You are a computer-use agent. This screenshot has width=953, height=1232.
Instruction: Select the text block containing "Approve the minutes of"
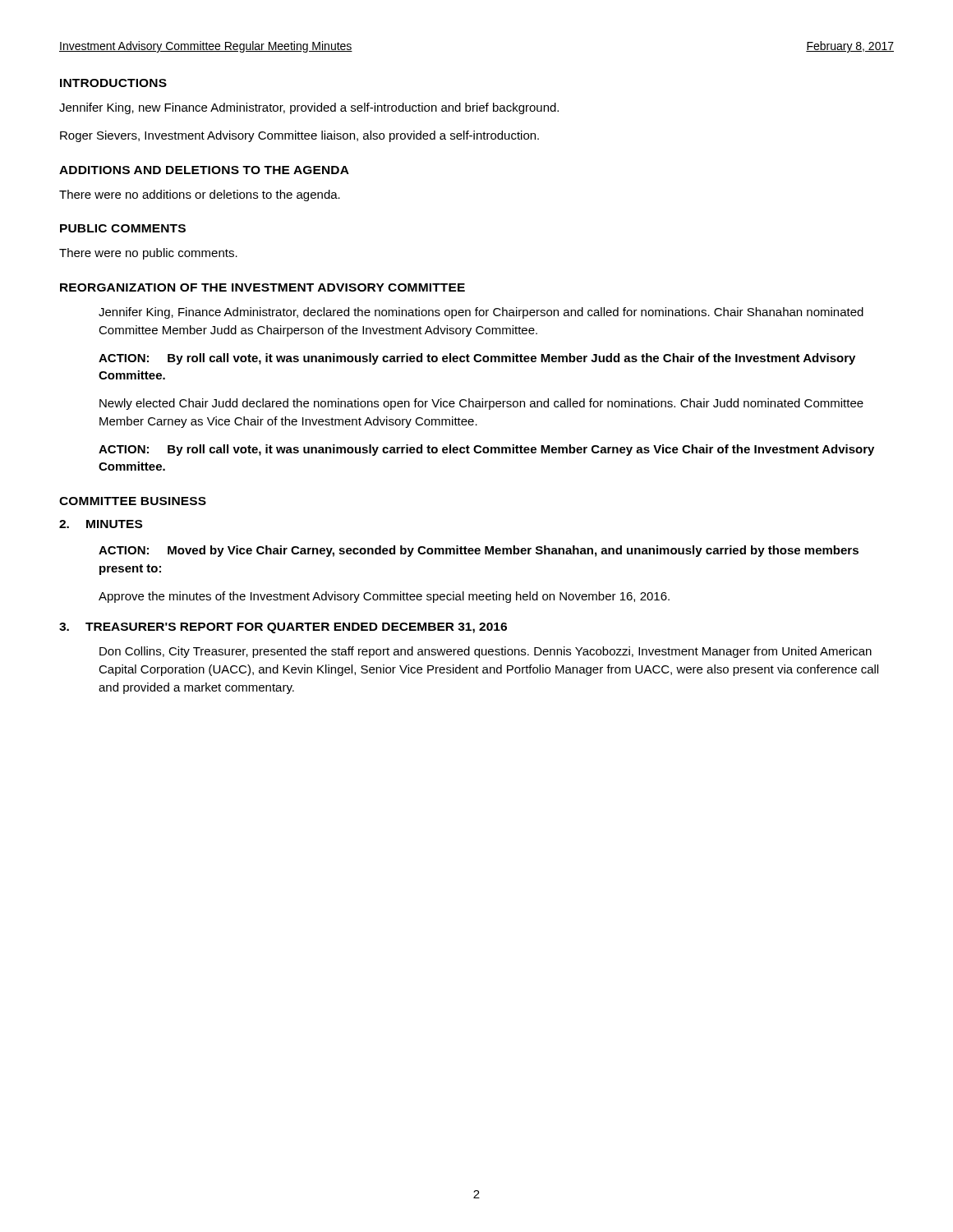(385, 595)
